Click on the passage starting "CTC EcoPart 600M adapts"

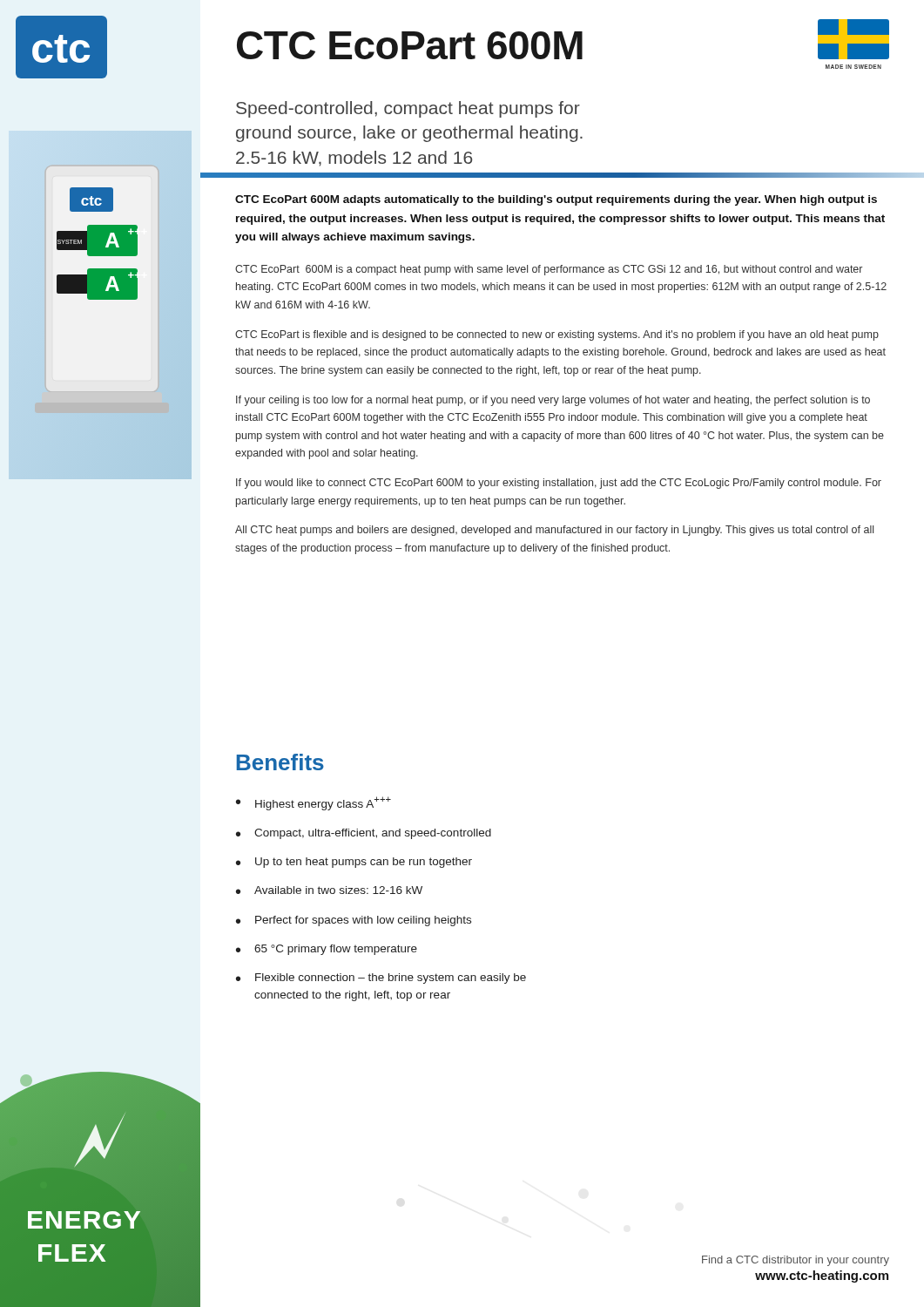562,218
